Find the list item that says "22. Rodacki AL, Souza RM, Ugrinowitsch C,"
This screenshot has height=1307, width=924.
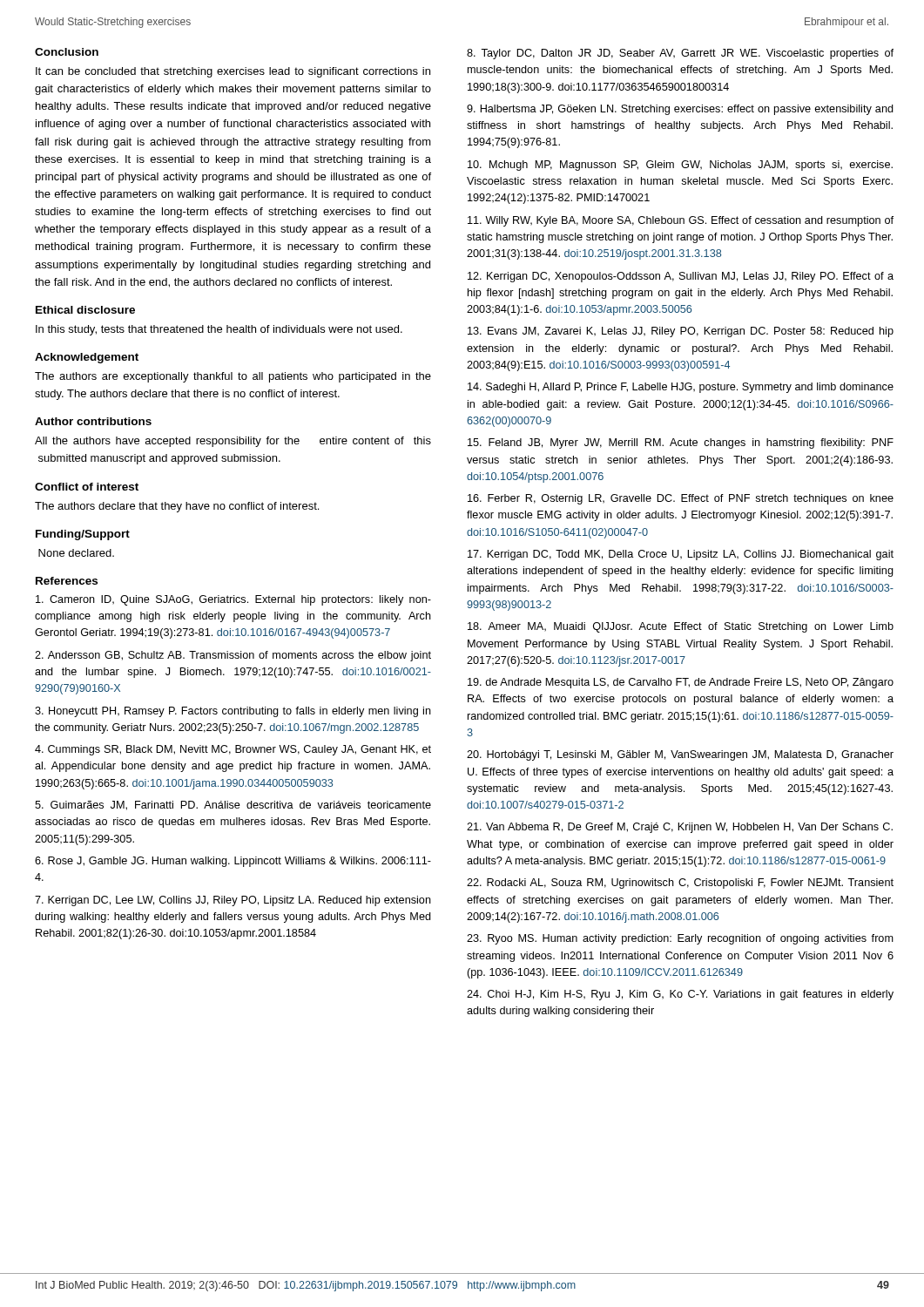pyautogui.click(x=680, y=900)
